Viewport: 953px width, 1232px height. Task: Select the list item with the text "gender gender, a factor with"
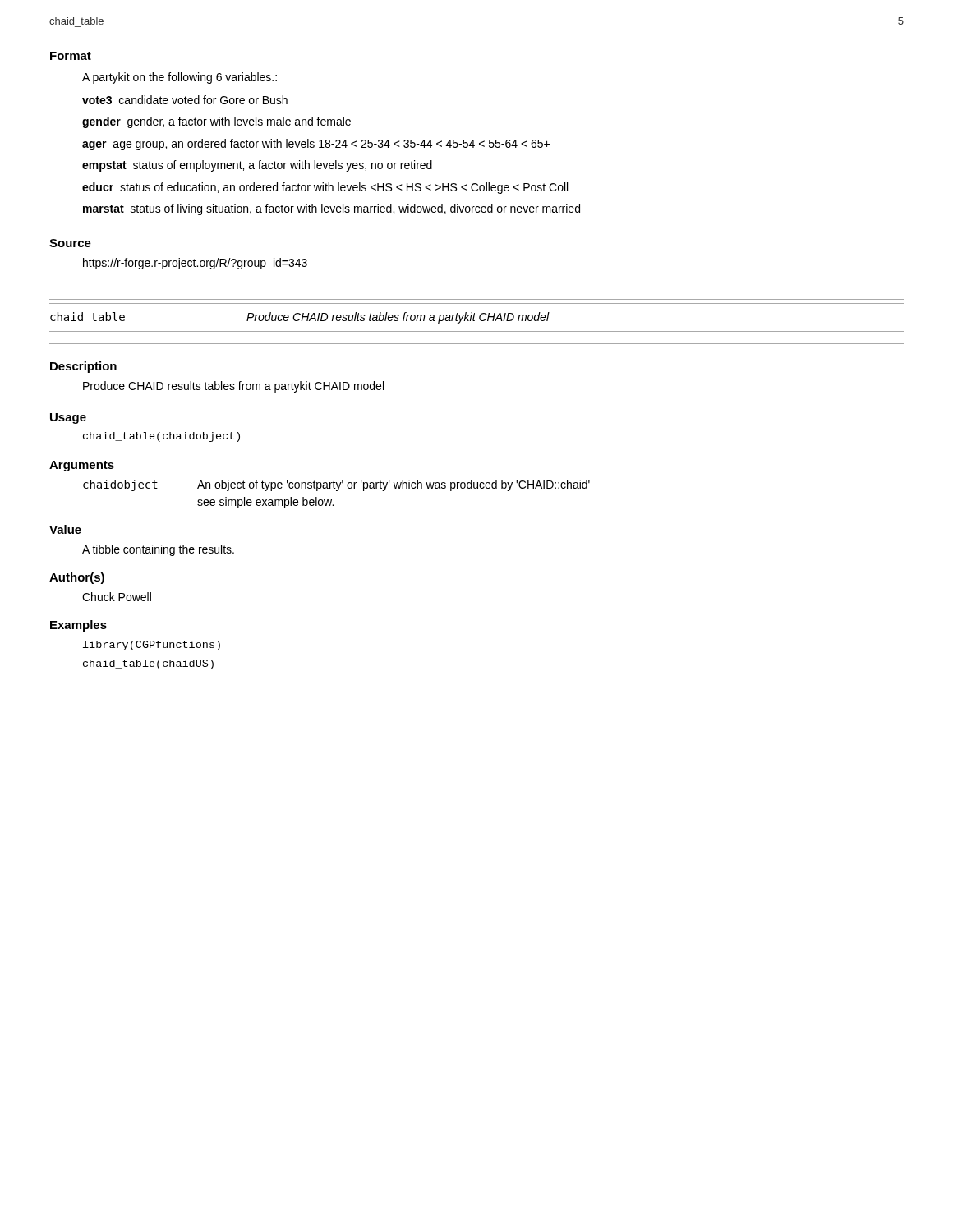point(217,122)
